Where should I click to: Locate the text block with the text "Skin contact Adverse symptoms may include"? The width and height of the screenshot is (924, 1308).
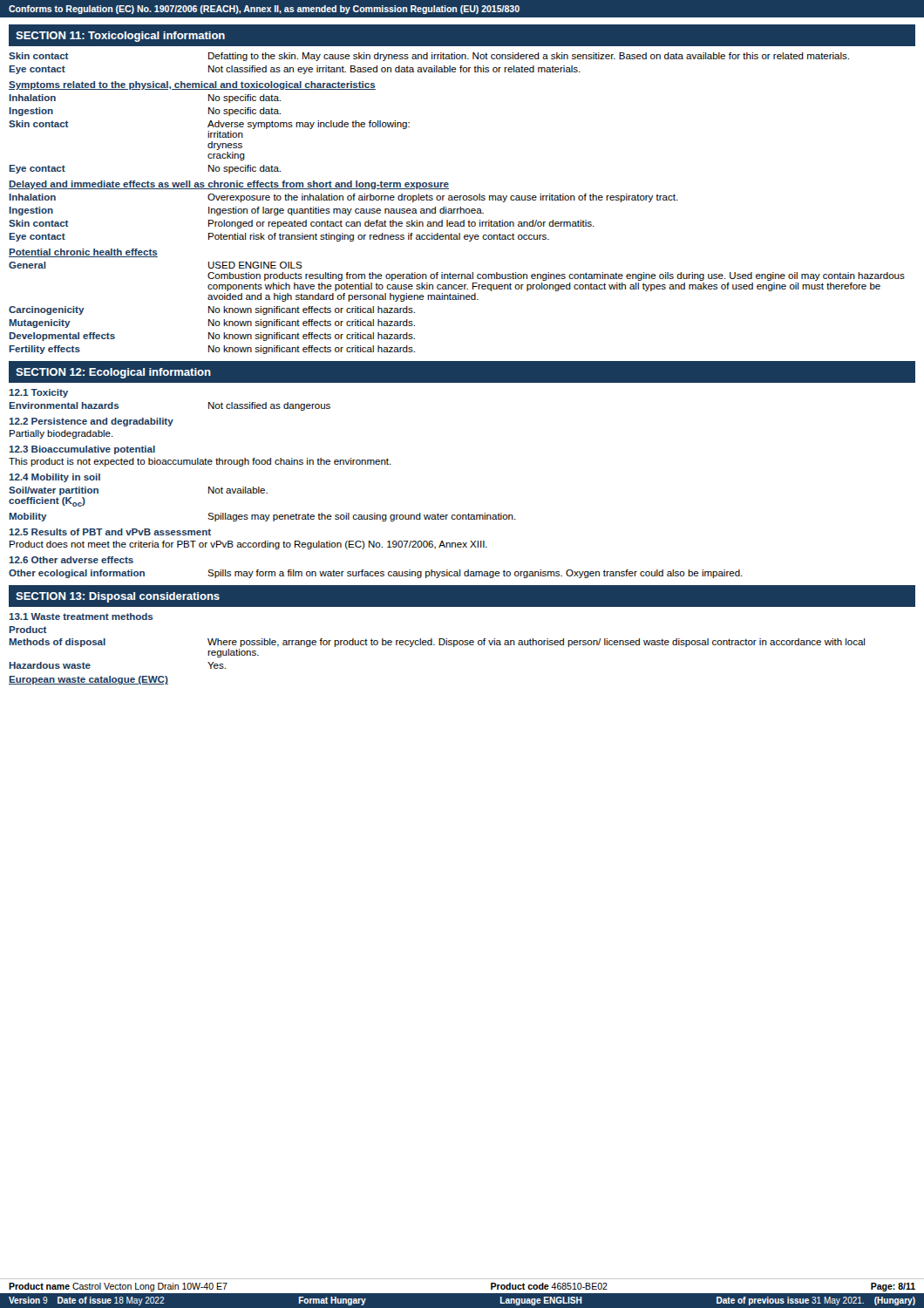tap(209, 125)
